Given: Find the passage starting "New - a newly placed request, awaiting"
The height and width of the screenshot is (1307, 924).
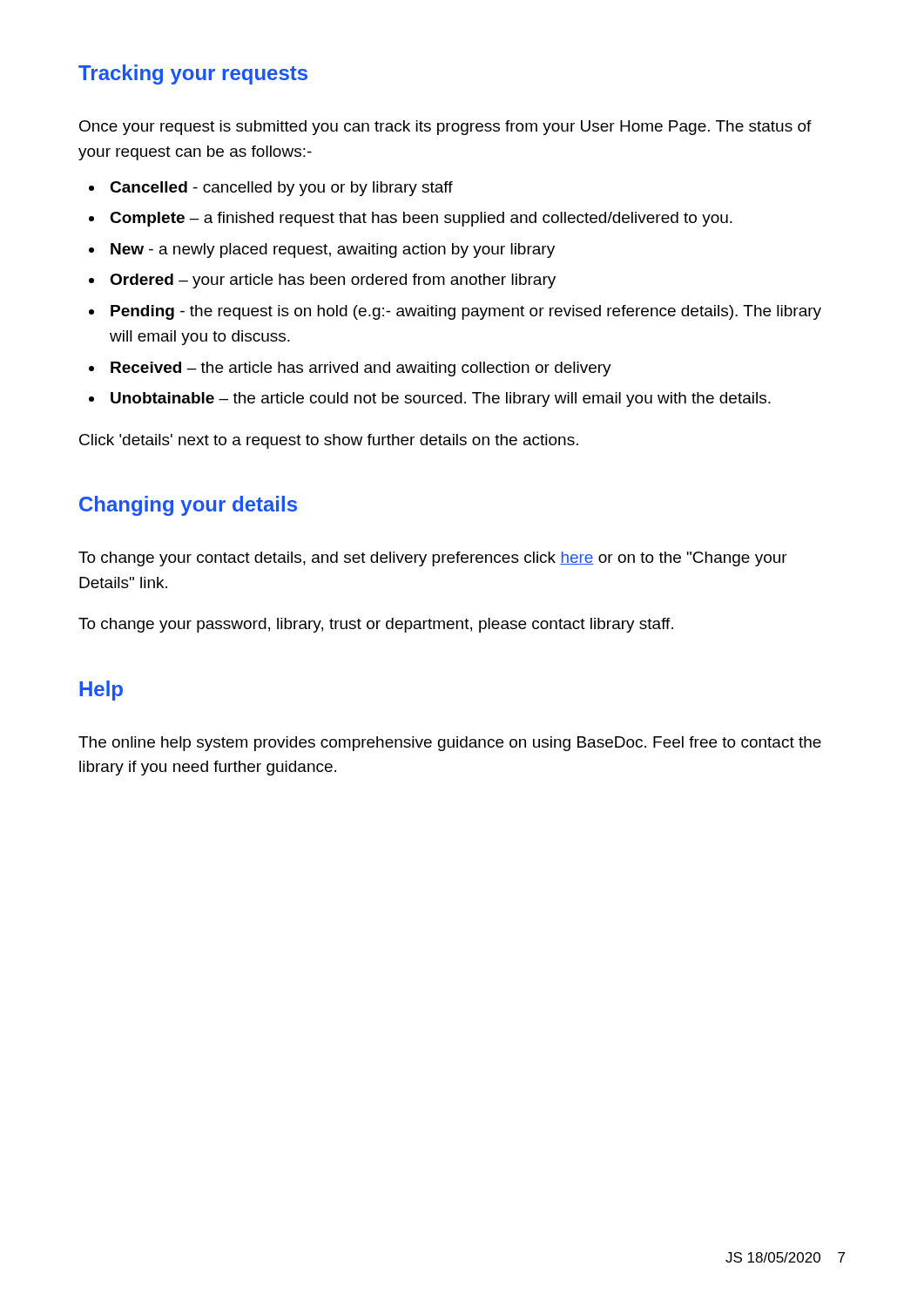Looking at the screenshot, I should [332, 249].
